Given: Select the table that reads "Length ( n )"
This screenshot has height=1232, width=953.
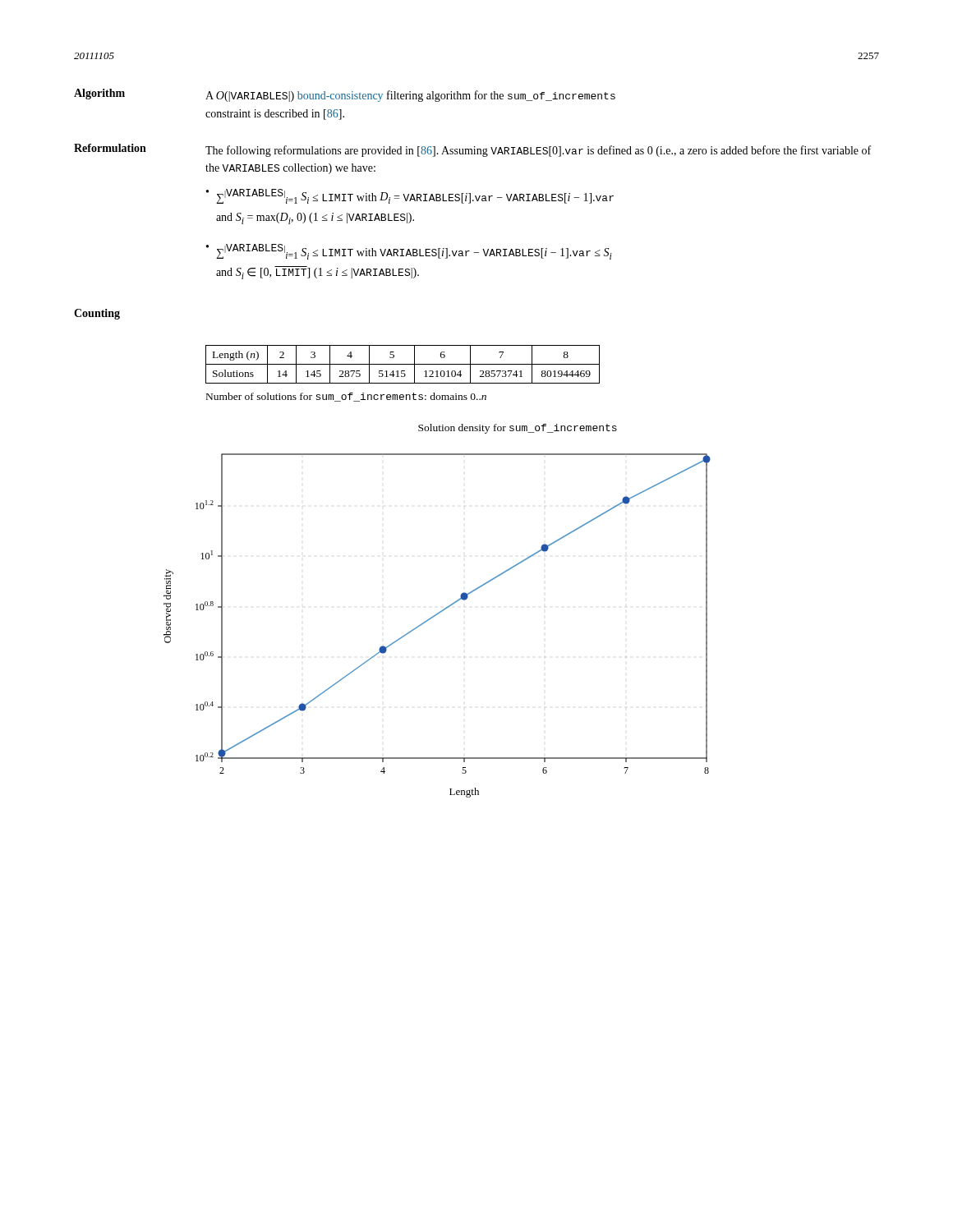Looking at the screenshot, I should (x=542, y=364).
